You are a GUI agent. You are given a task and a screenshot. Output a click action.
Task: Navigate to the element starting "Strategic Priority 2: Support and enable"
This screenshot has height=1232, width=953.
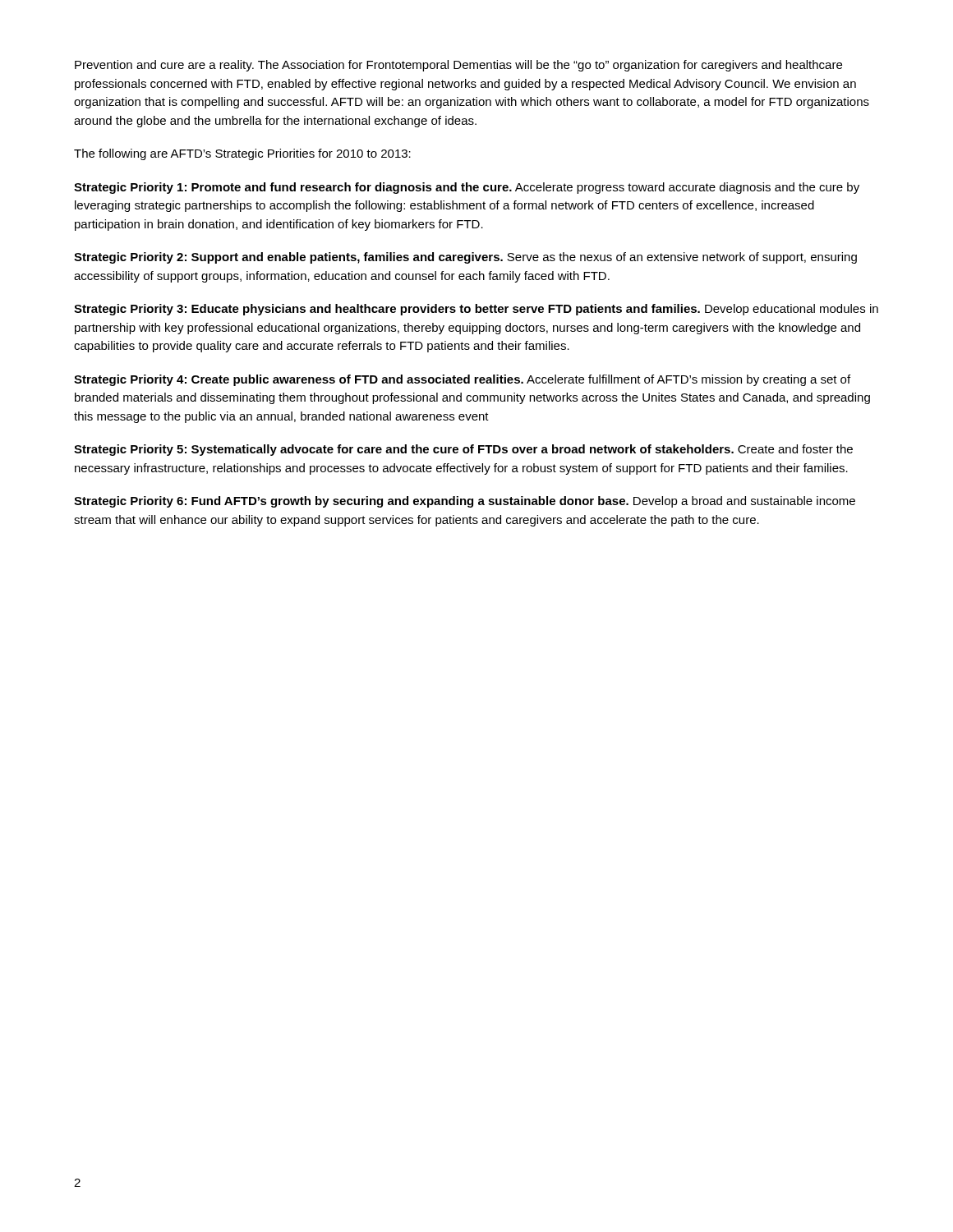click(466, 266)
